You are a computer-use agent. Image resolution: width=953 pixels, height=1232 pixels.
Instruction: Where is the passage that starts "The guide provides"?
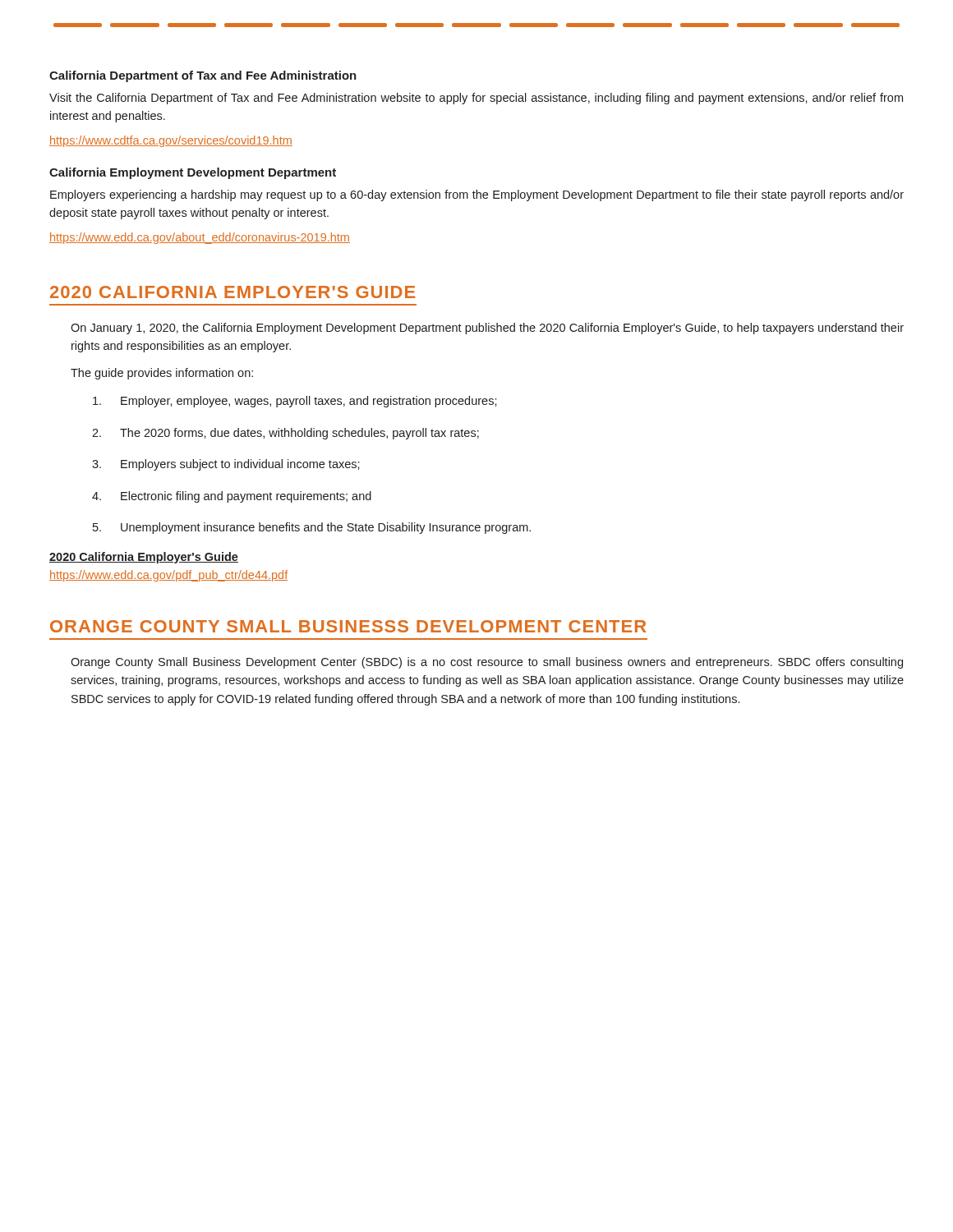tap(162, 374)
